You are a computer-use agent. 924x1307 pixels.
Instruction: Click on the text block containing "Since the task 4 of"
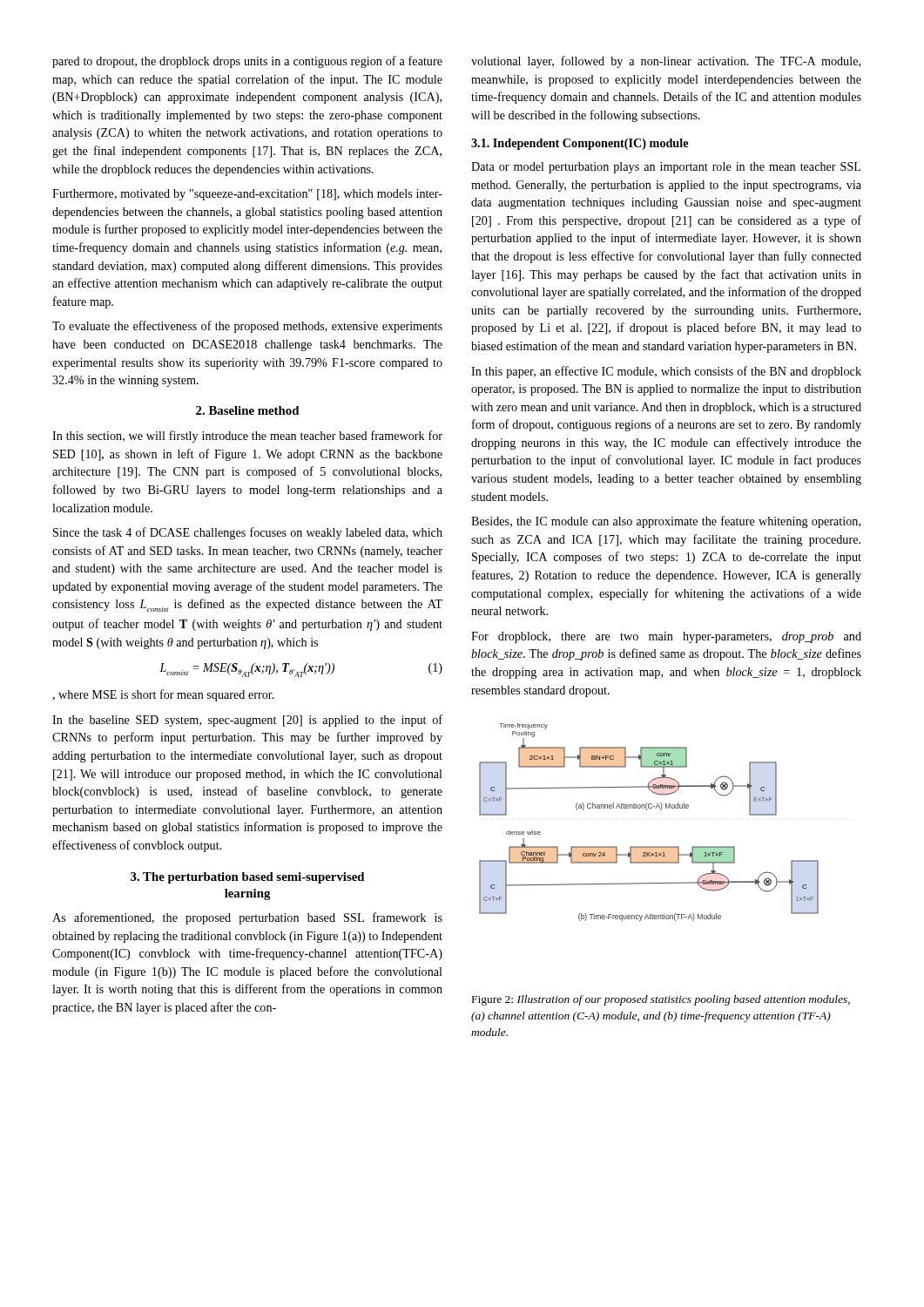tap(247, 588)
